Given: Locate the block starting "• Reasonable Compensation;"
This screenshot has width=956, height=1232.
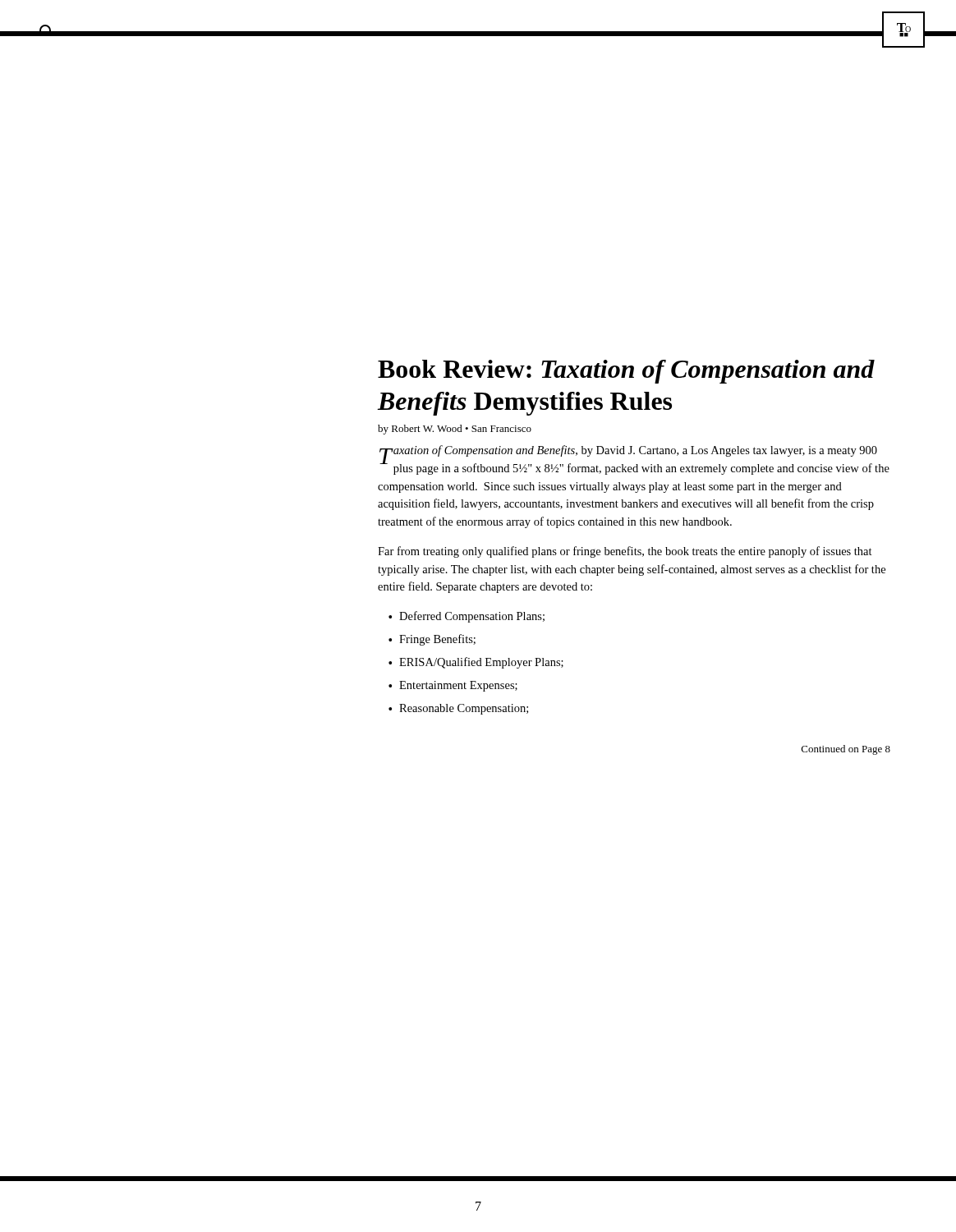Looking at the screenshot, I should coord(453,710).
